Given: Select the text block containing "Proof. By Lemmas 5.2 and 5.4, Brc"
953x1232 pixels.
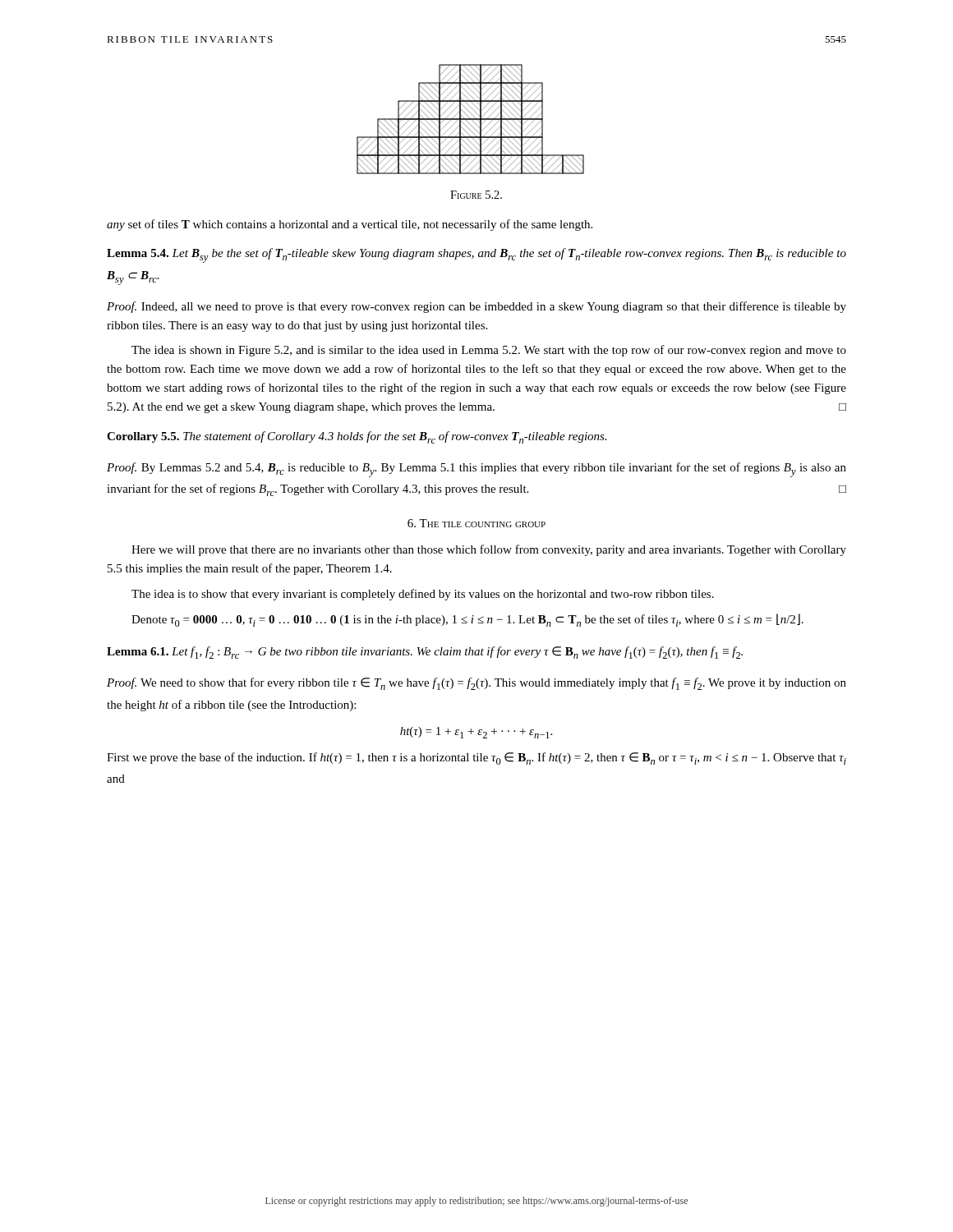Looking at the screenshot, I should [476, 480].
